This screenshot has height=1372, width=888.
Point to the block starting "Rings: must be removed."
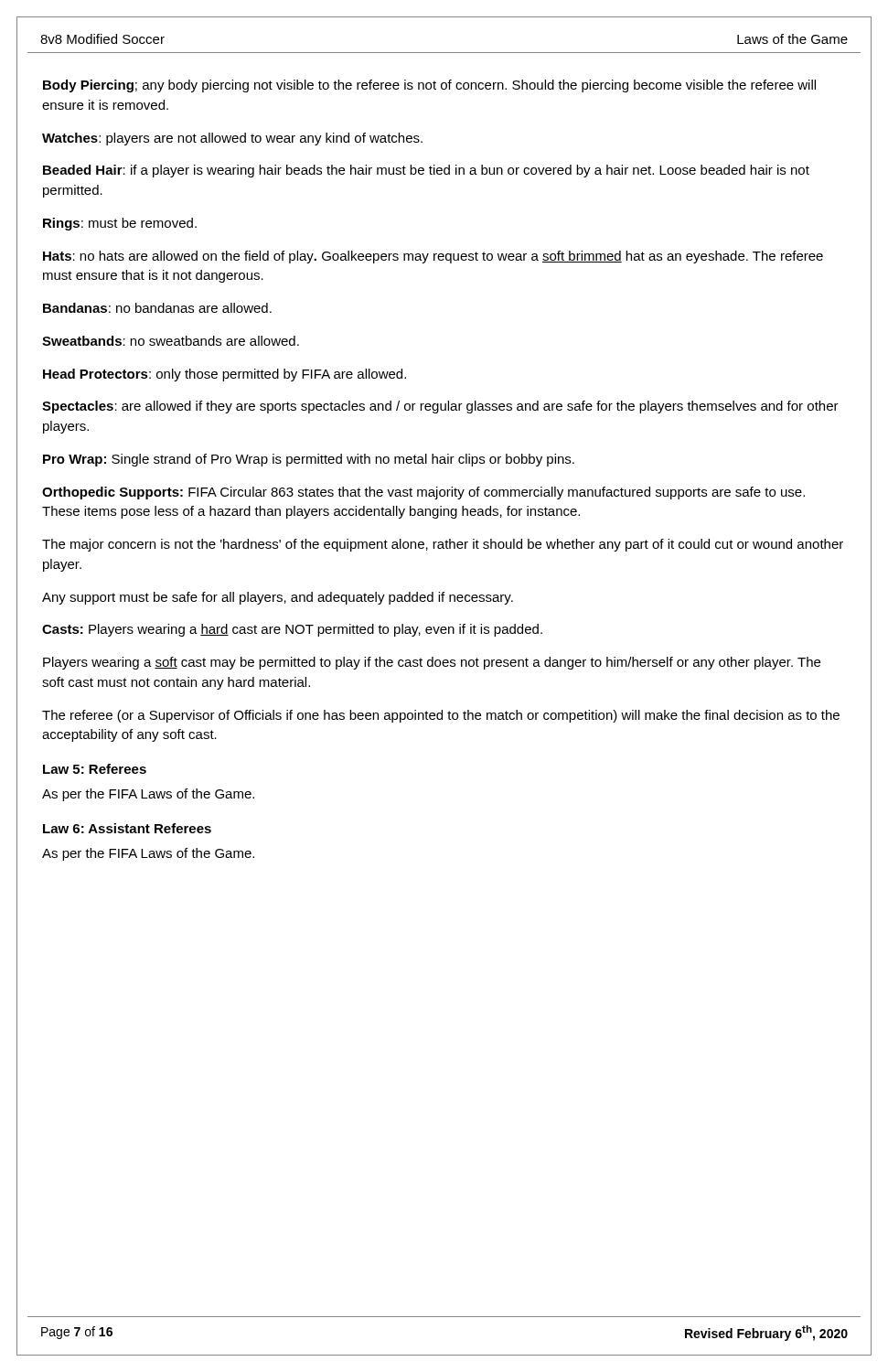click(120, 222)
